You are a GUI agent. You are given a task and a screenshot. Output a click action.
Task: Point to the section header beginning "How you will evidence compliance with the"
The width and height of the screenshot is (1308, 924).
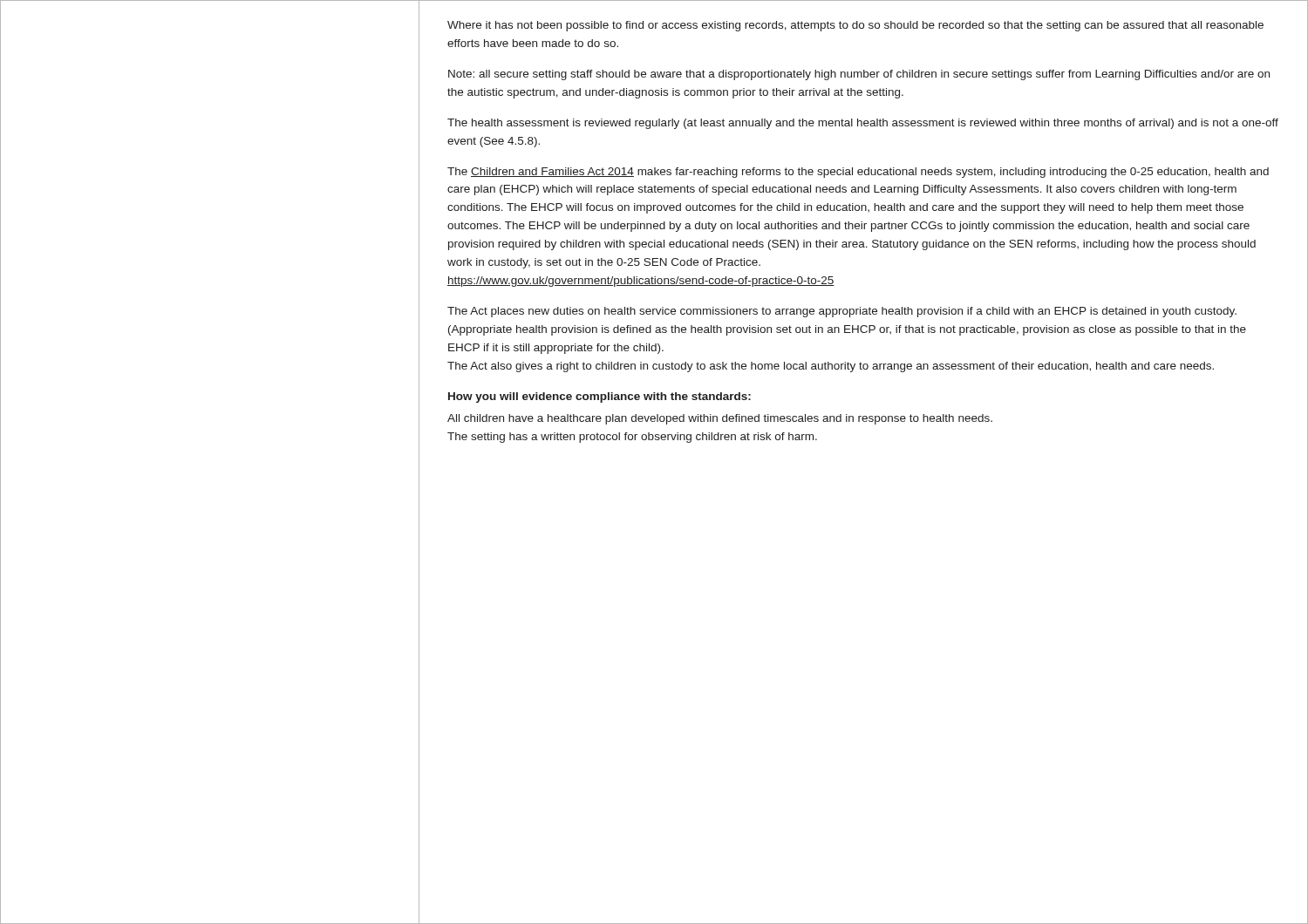[x=599, y=396]
